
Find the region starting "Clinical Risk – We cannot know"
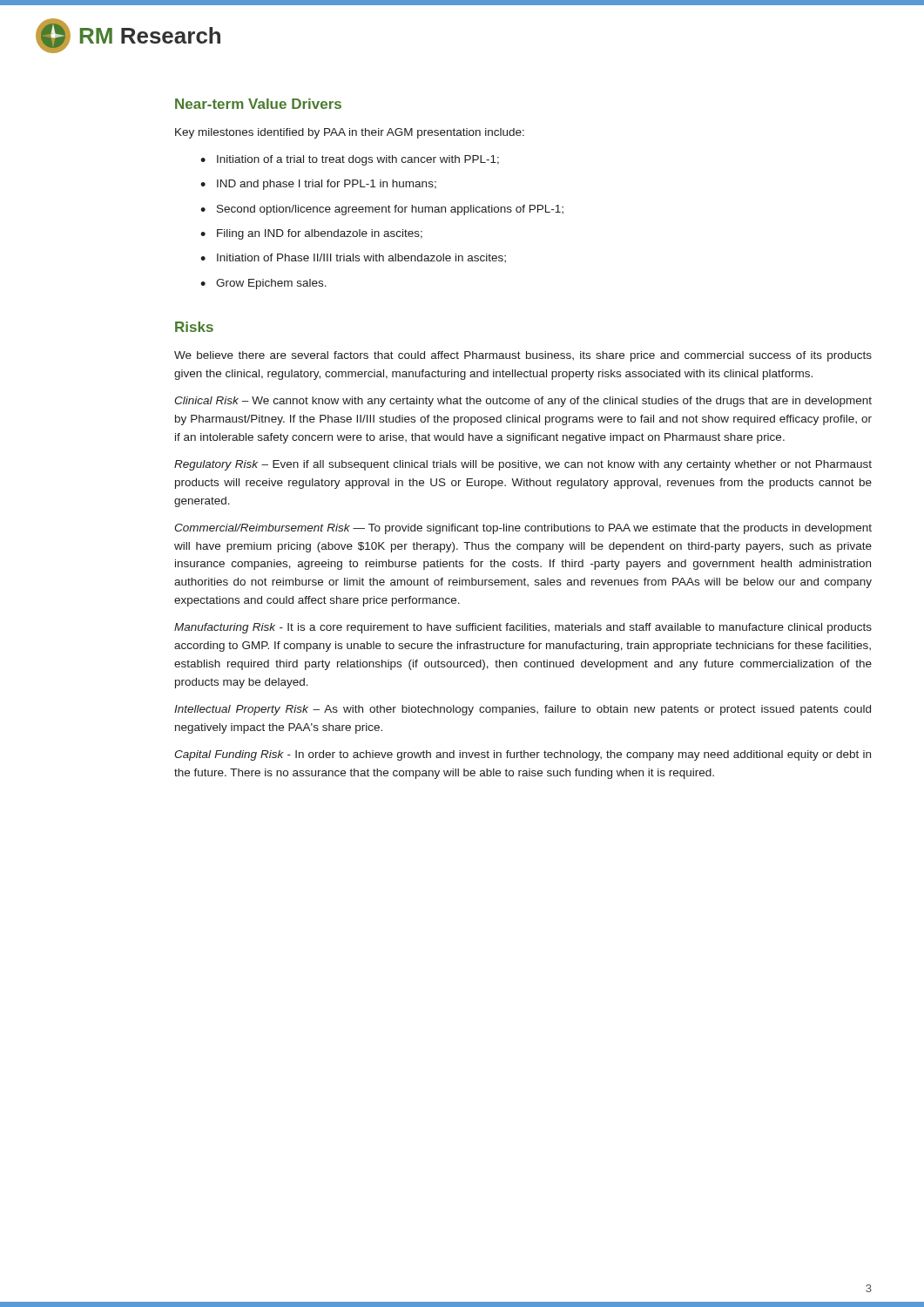[x=523, y=419]
